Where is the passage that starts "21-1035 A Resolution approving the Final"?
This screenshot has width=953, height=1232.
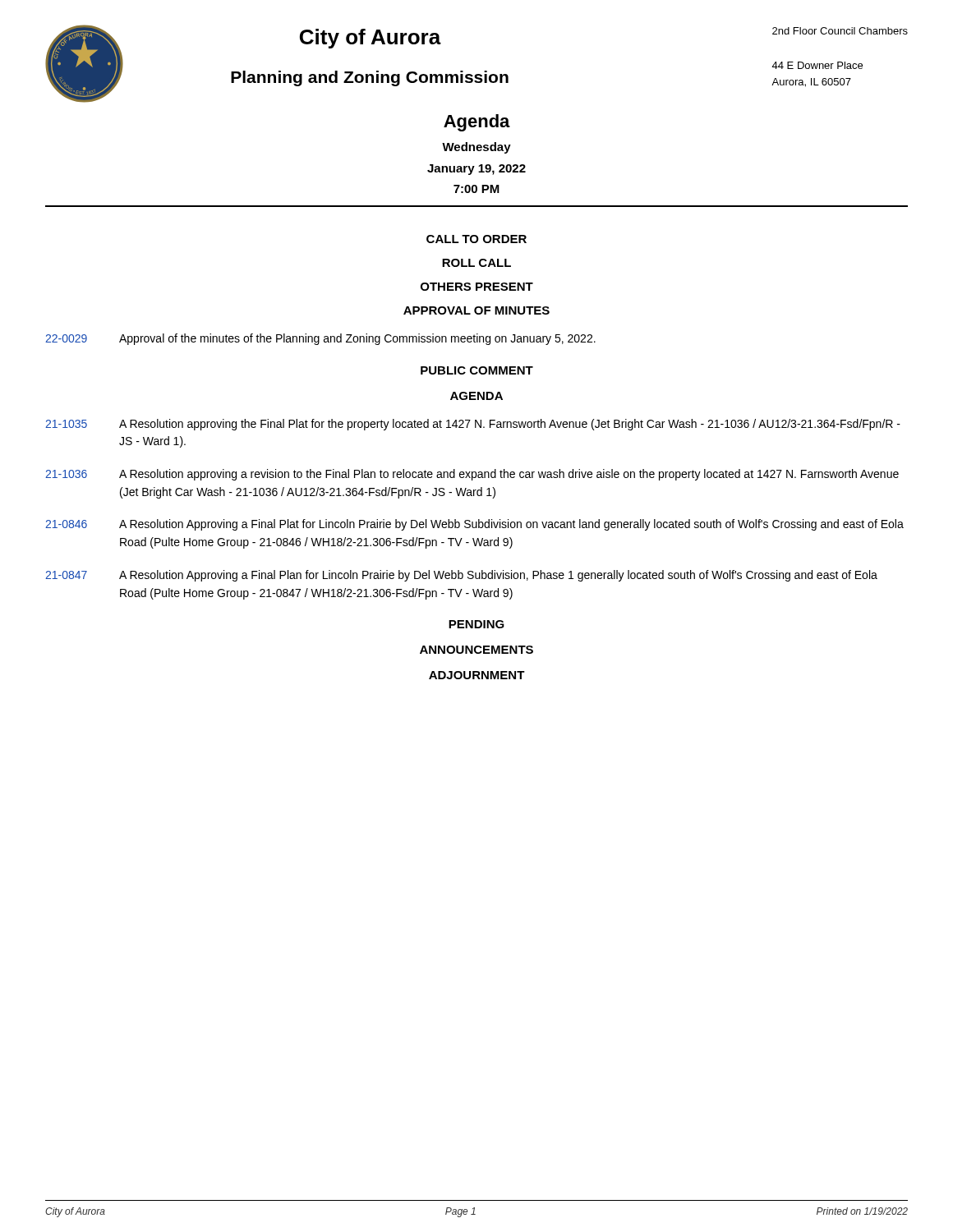(x=476, y=433)
